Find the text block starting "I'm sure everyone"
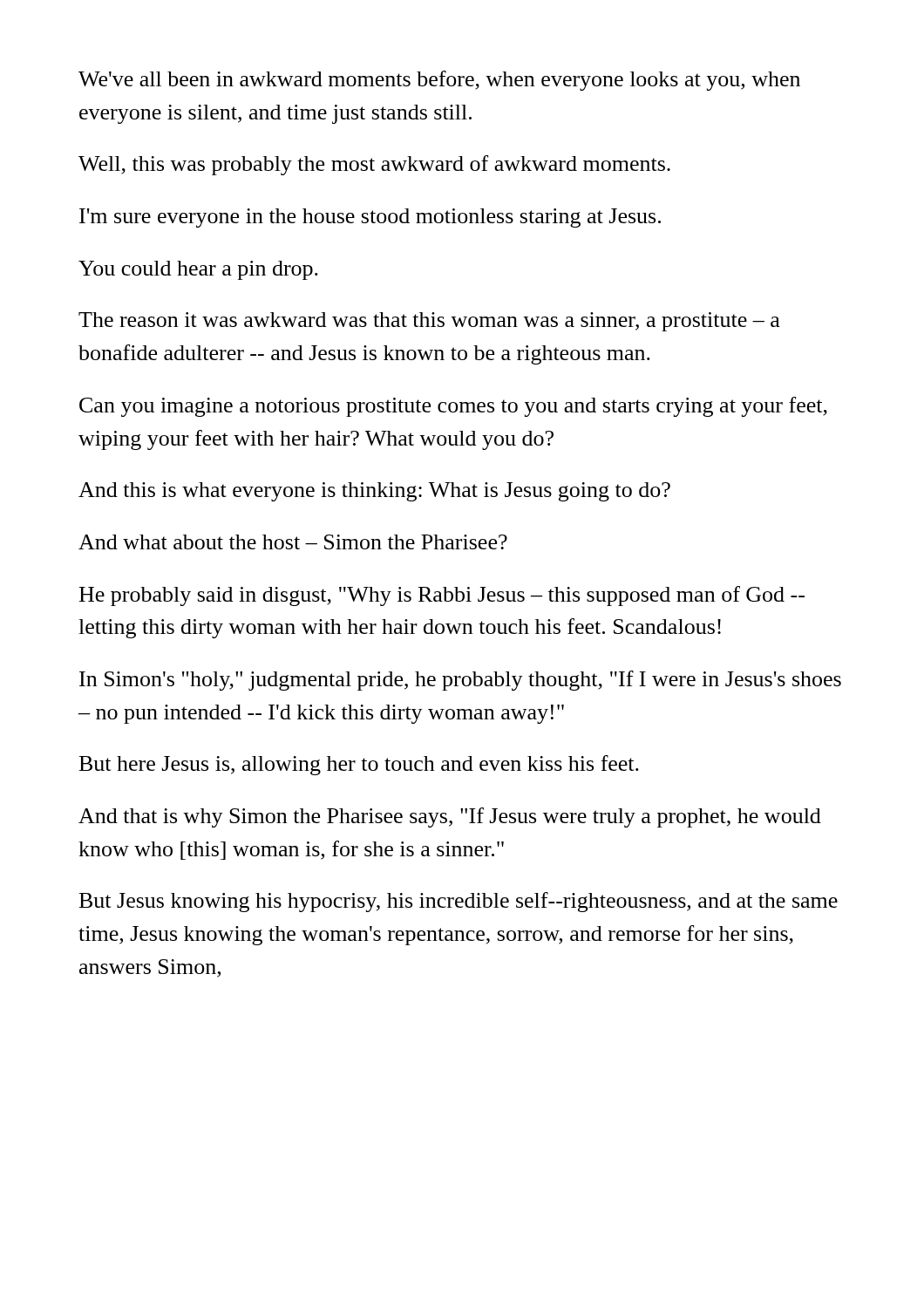Image resolution: width=924 pixels, height=1308 pixels. point(370,216)
